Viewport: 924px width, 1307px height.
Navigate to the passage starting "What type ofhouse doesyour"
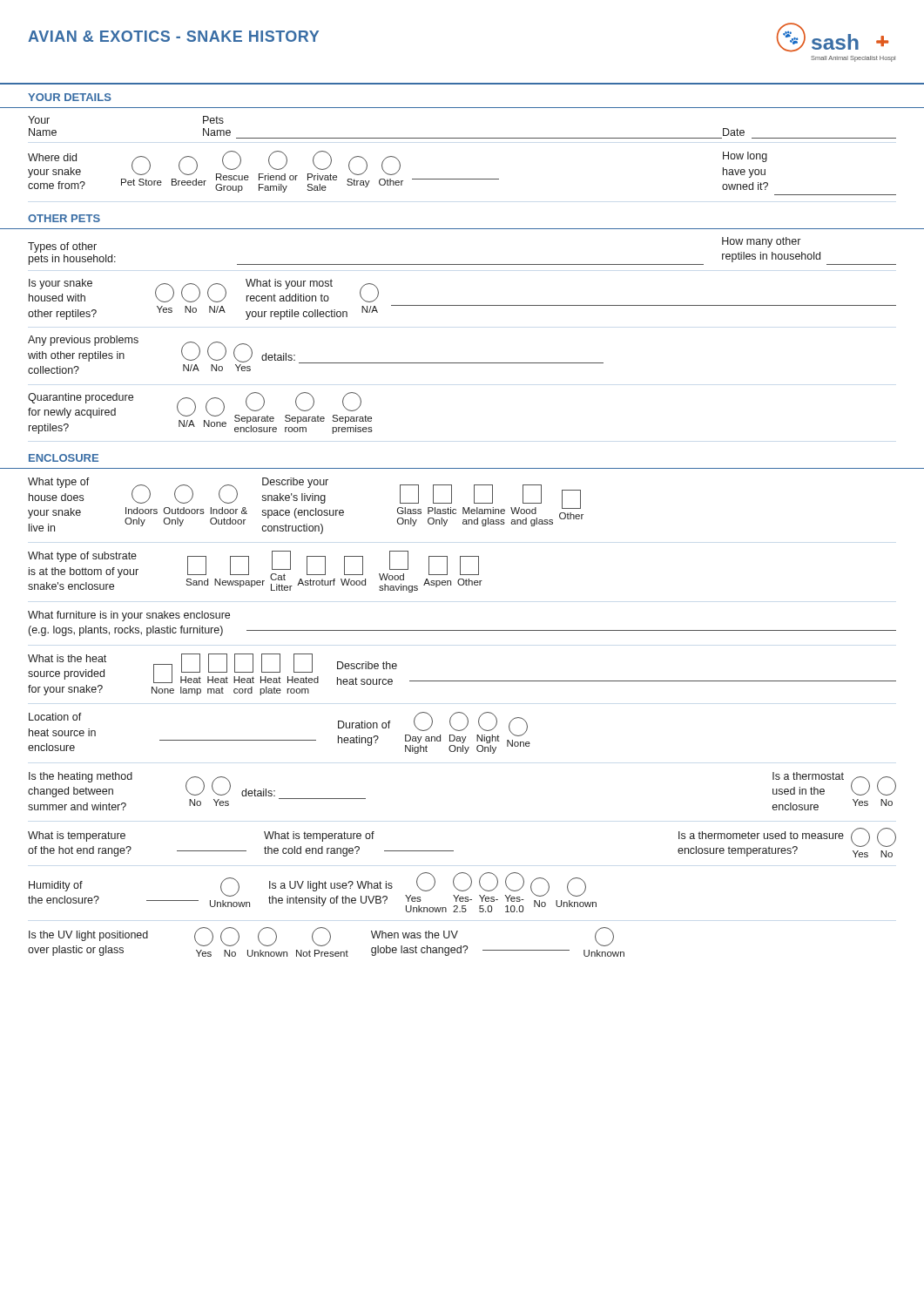click(x=306, y=505)
